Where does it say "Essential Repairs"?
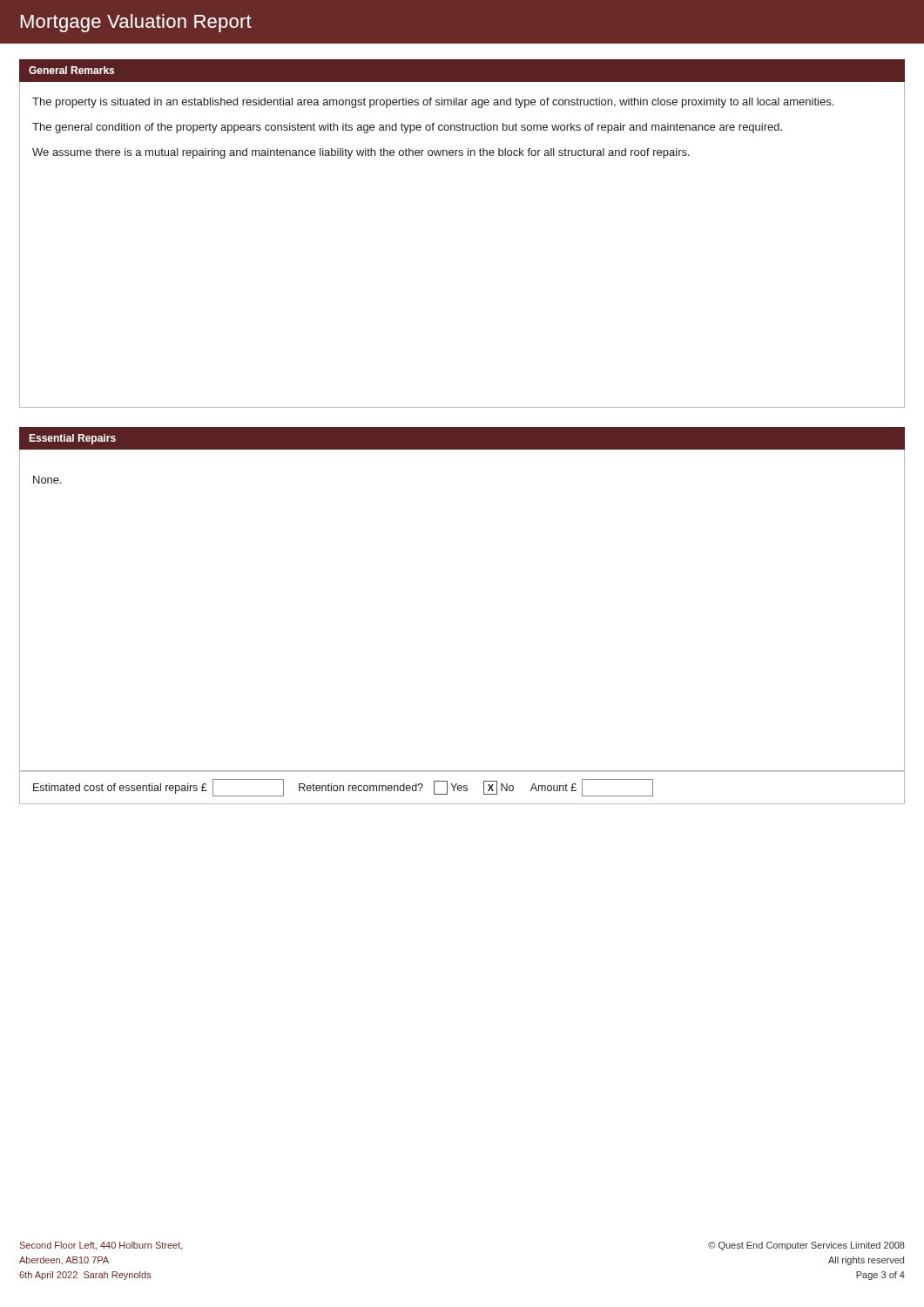This screenshot has width=924, height=1307. (x=72, y=438)
